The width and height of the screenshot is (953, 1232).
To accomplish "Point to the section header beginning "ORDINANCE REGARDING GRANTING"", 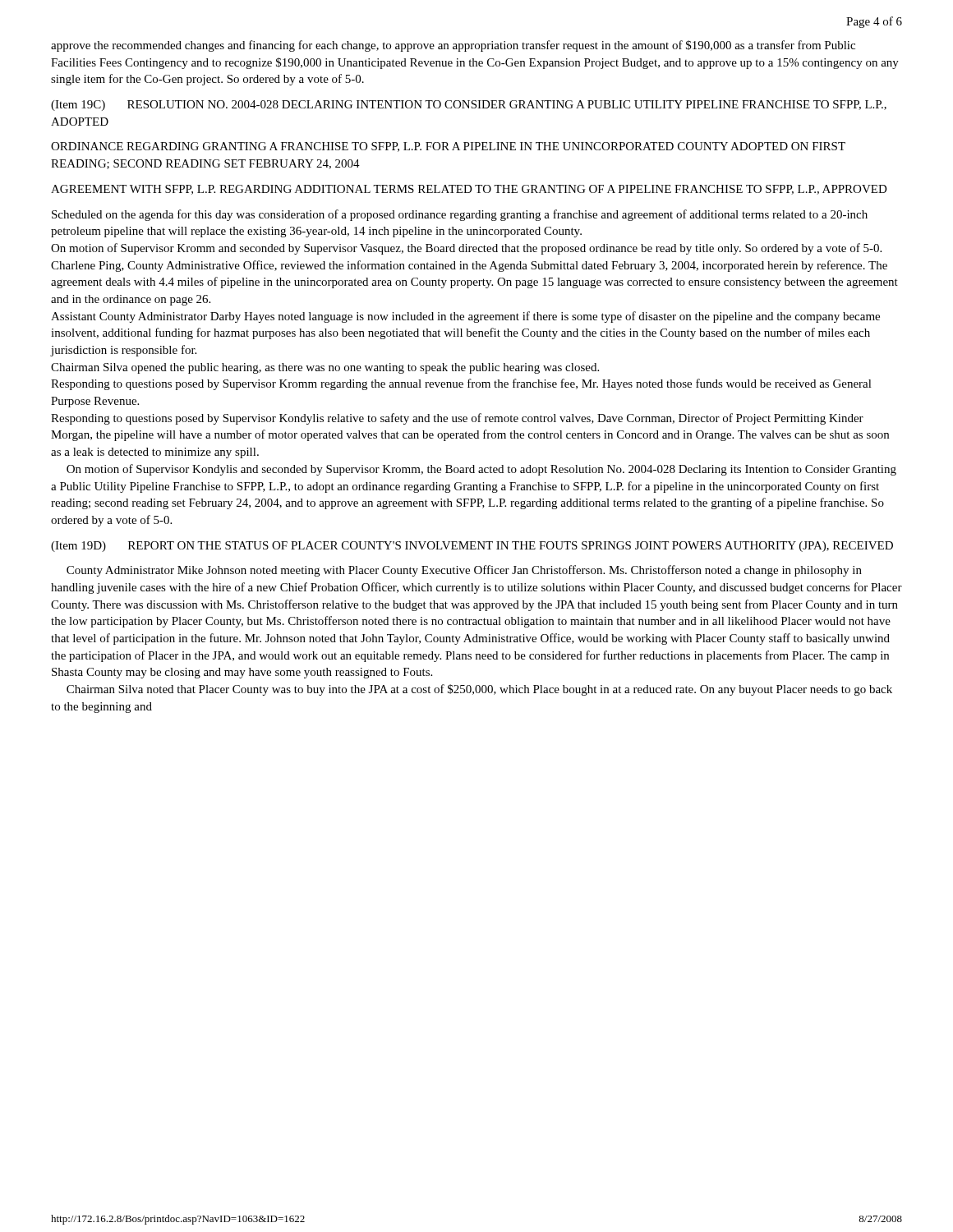I will pos(448,155).
